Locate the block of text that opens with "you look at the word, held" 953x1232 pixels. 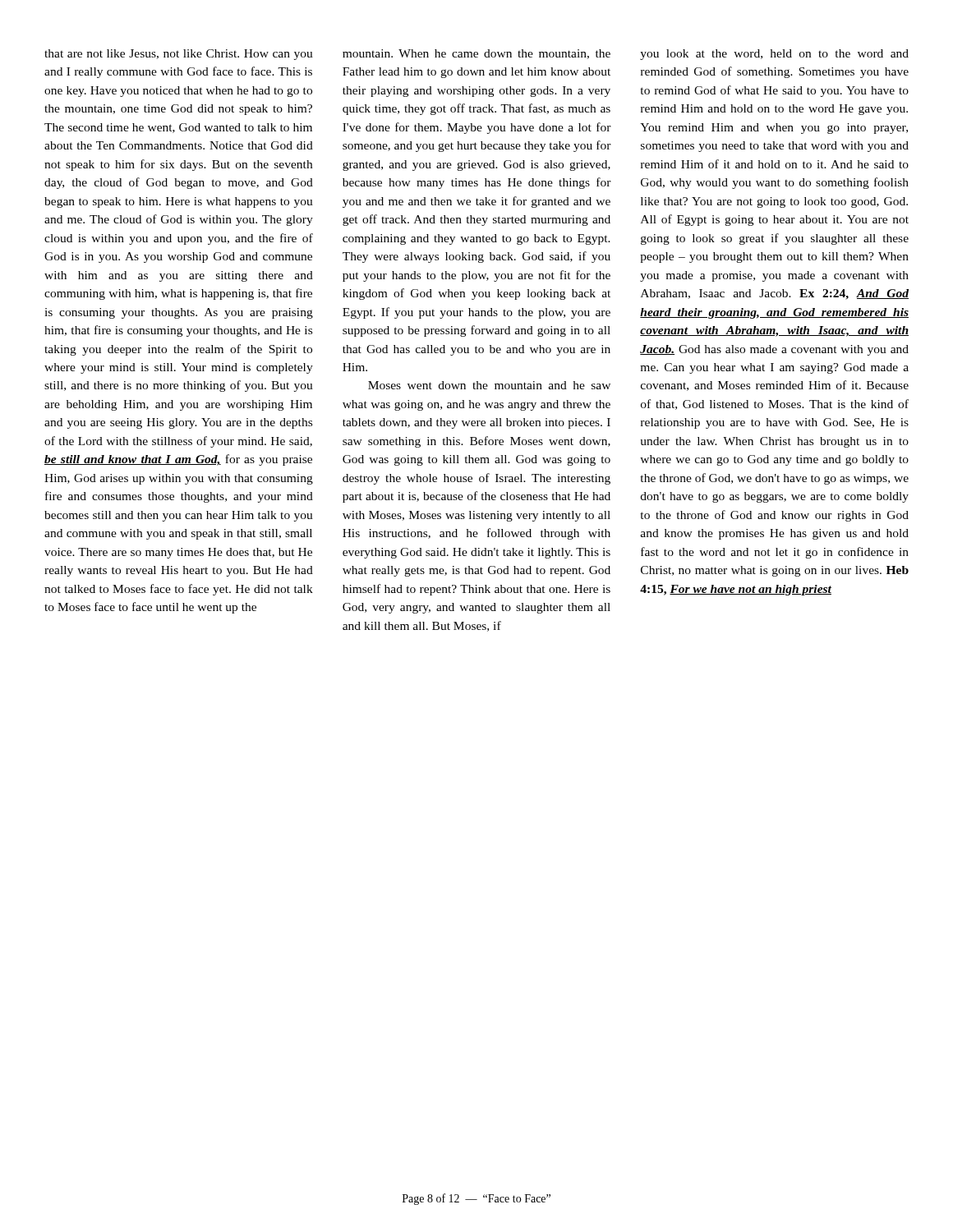774,321
